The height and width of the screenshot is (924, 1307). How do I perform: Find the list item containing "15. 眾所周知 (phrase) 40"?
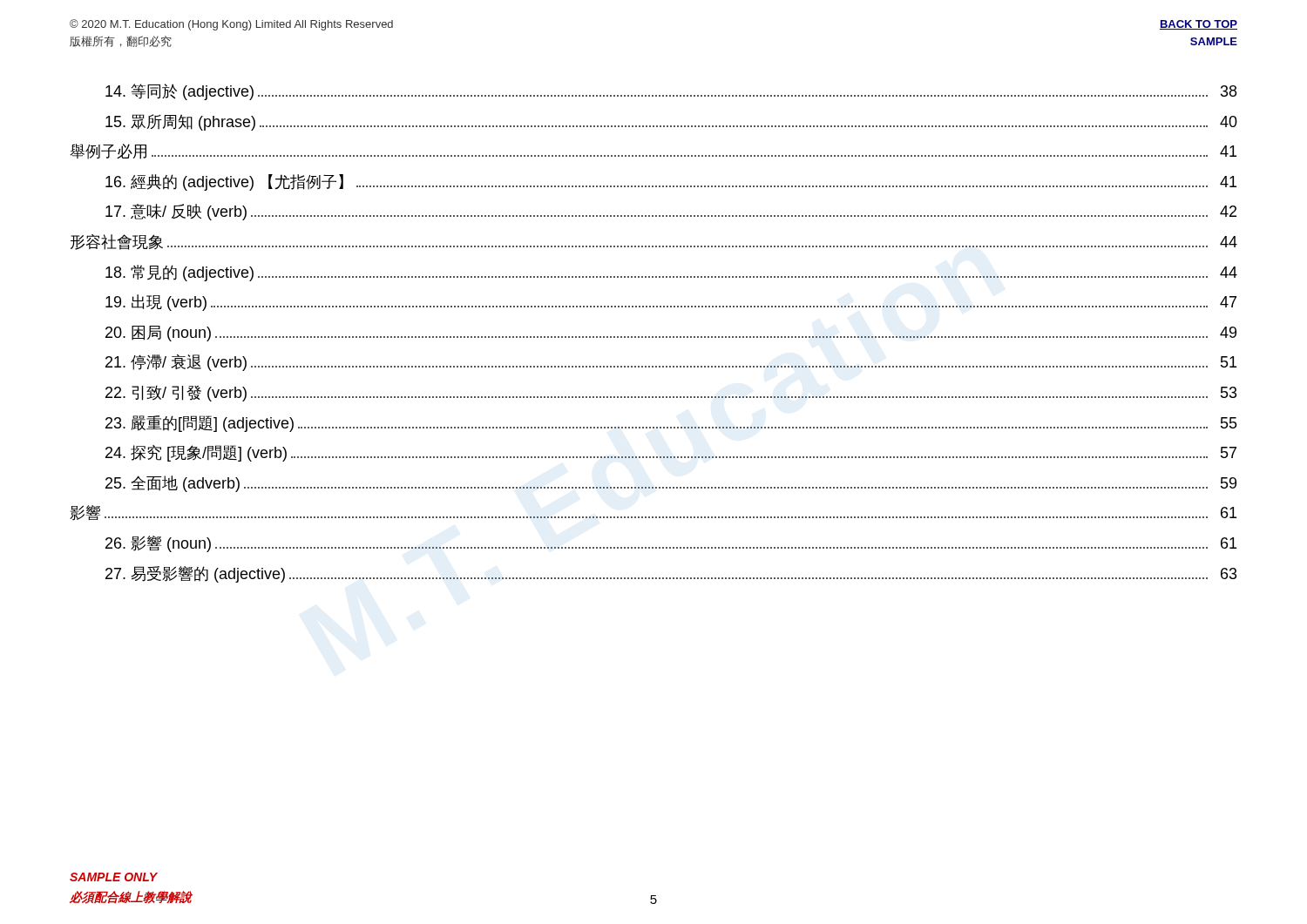coord(671,122)
